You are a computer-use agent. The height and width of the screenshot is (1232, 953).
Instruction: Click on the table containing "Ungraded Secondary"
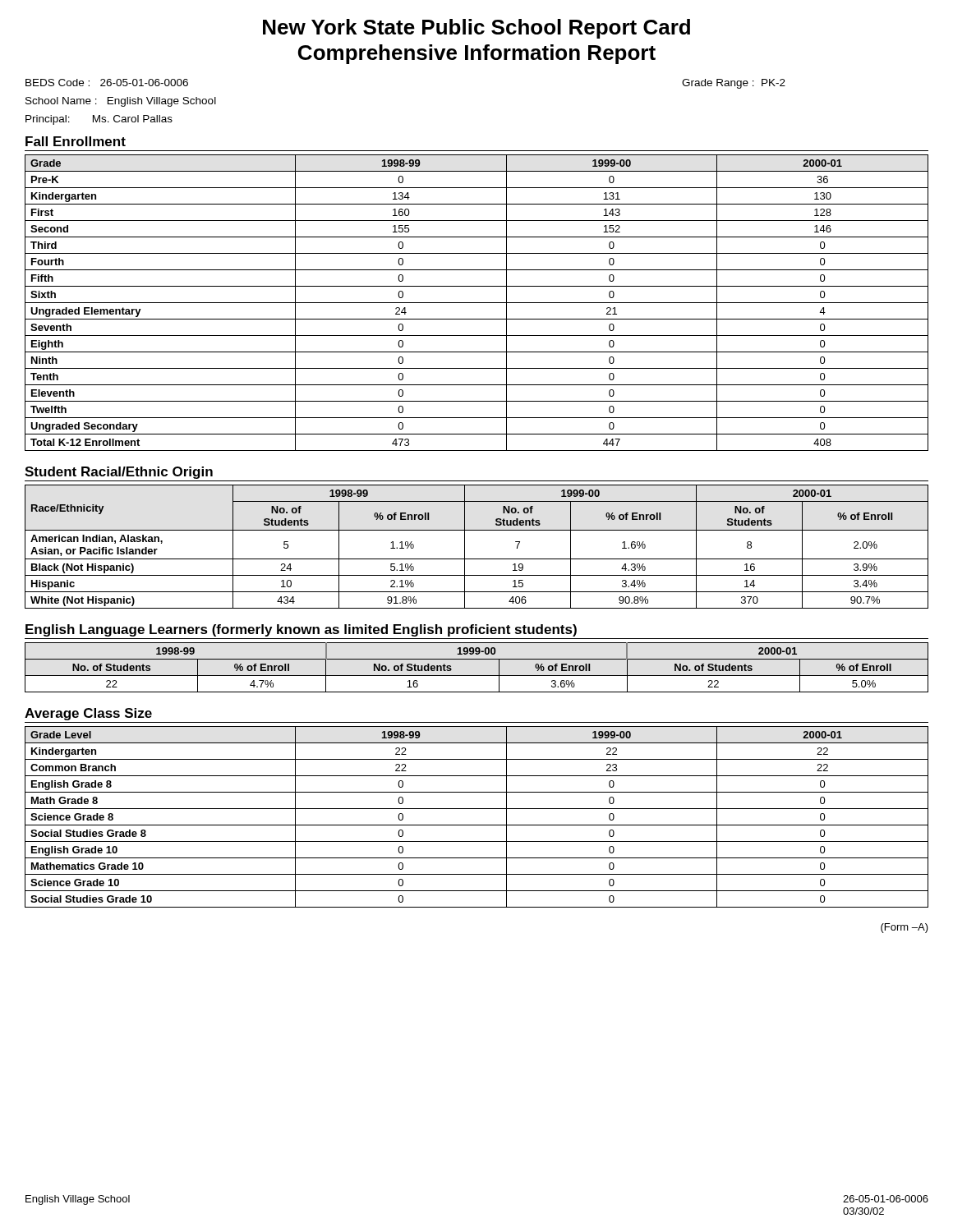[476, 303]
